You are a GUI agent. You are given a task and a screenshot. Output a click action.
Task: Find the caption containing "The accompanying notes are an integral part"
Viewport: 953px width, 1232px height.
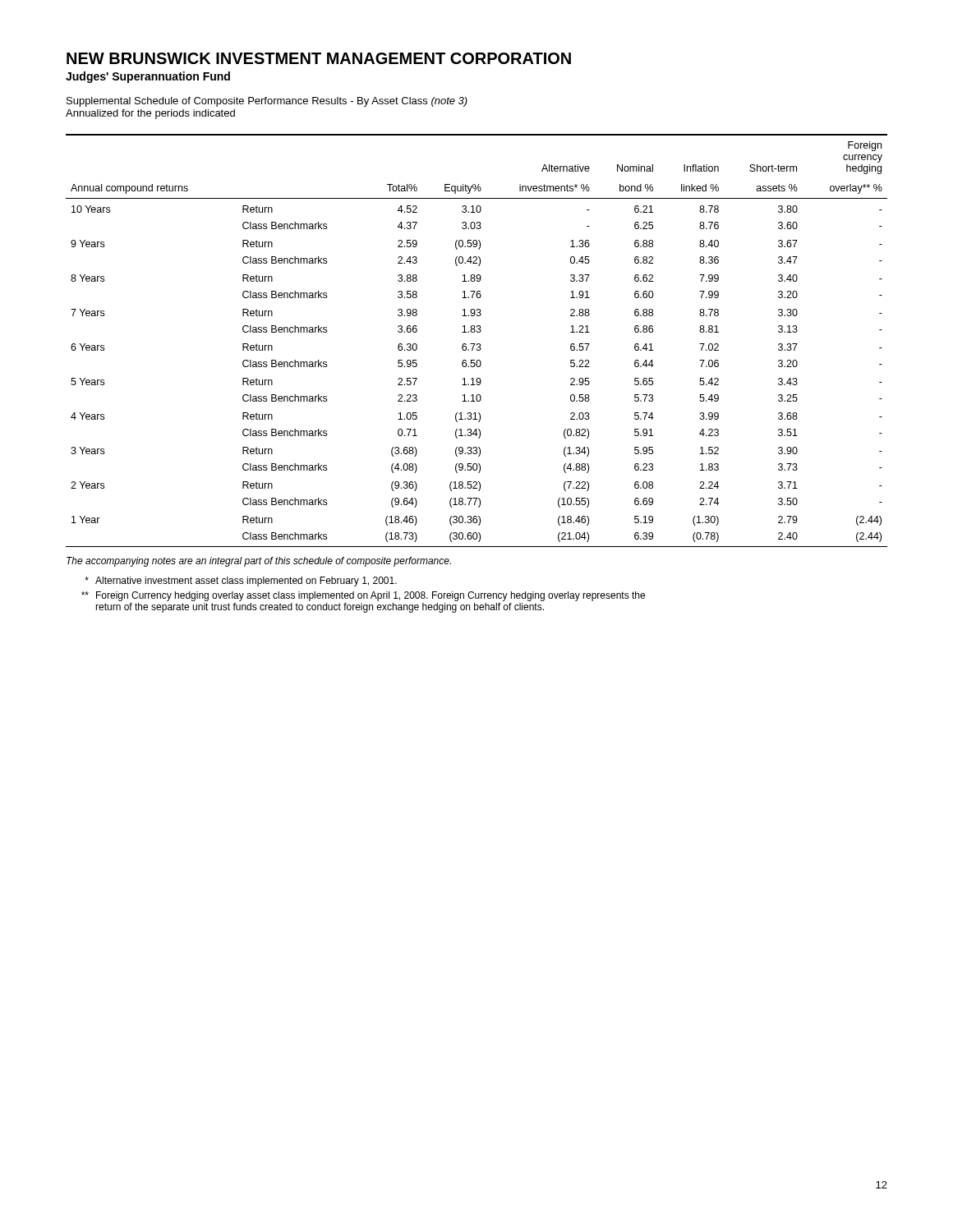click(259, 561)
